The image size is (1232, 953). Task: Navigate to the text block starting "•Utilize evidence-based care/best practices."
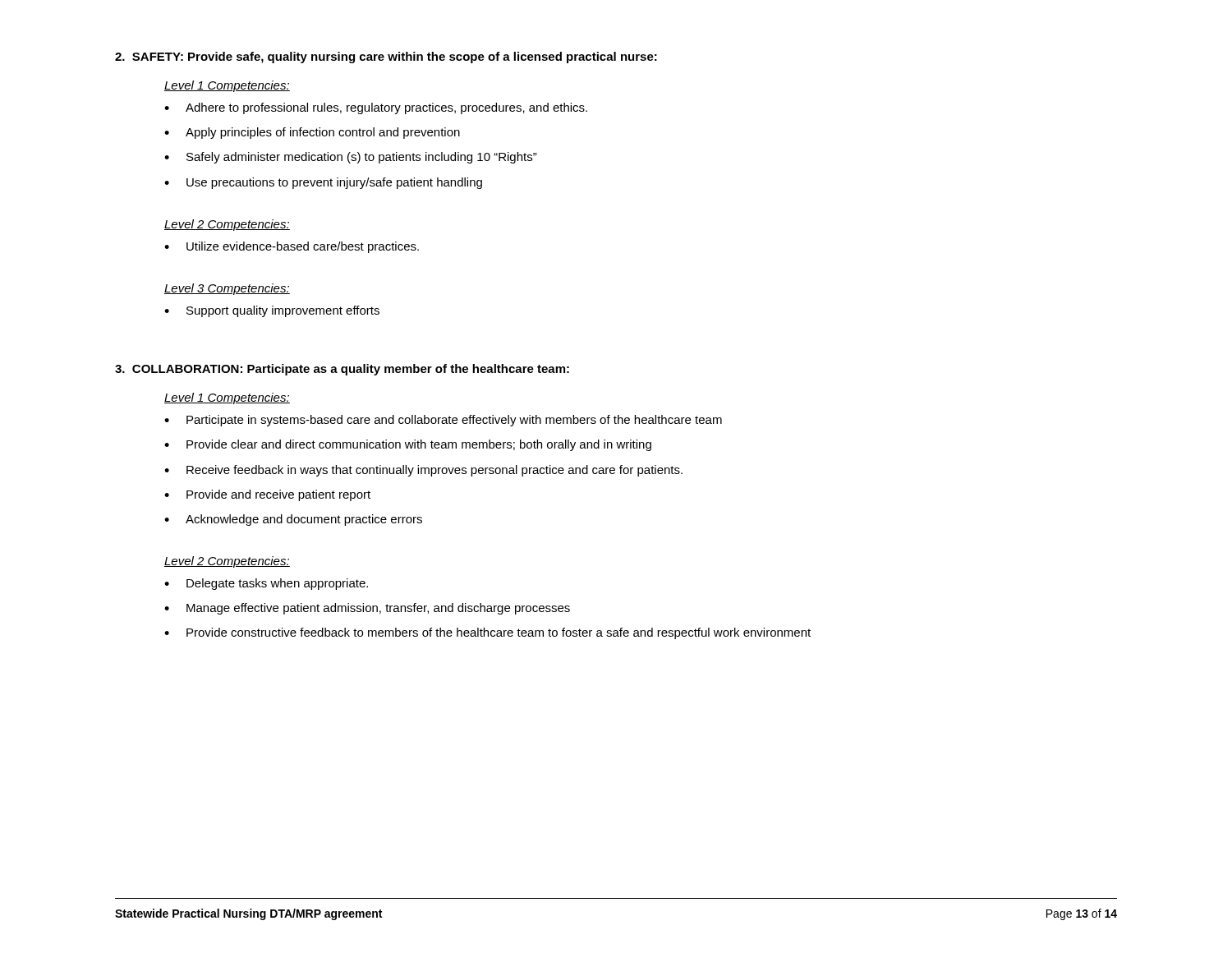[292, 248]
